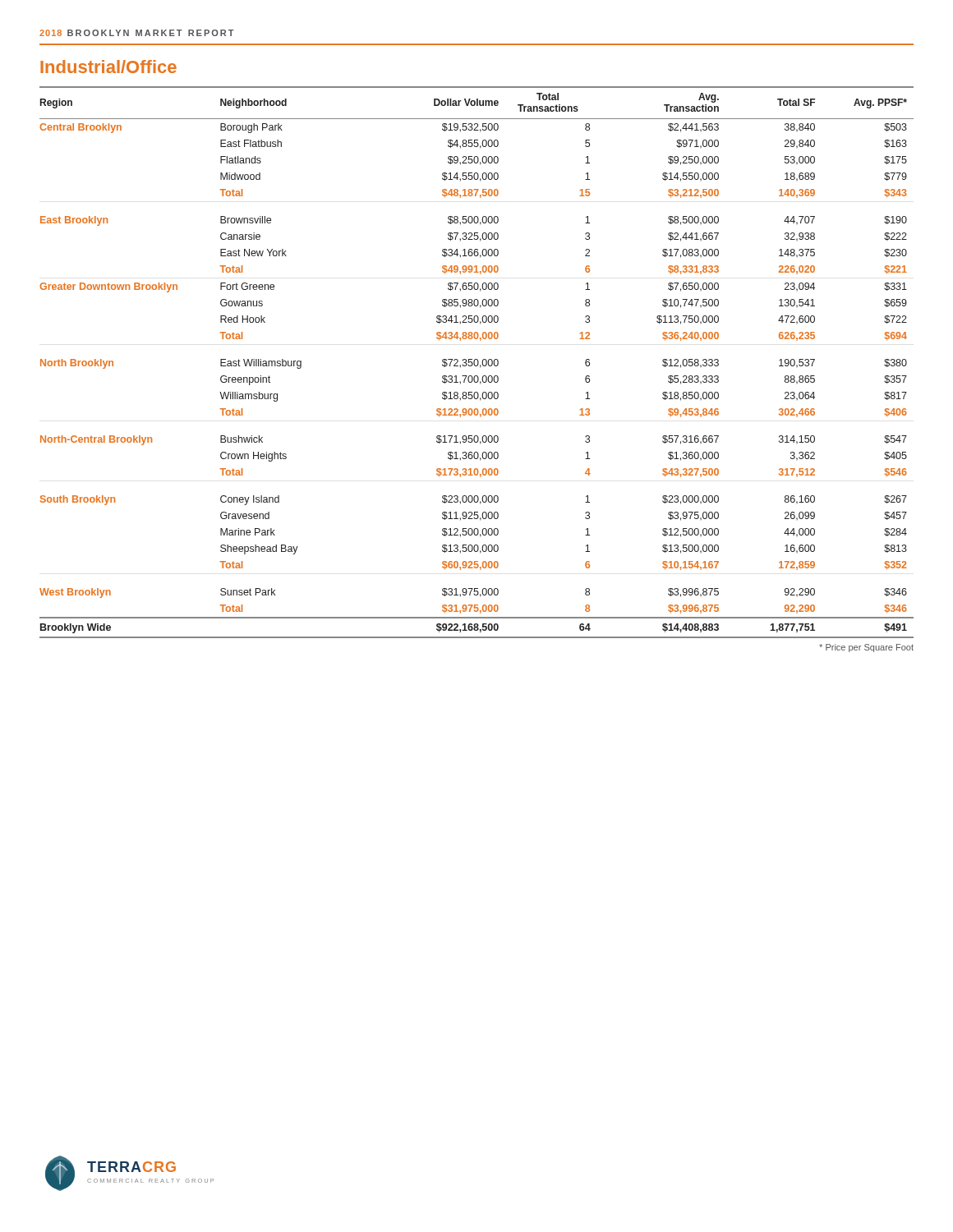The height and width of the screenshot is (1232, 953).
Task: Locate the logo
Action: (x=128, y=1172)
